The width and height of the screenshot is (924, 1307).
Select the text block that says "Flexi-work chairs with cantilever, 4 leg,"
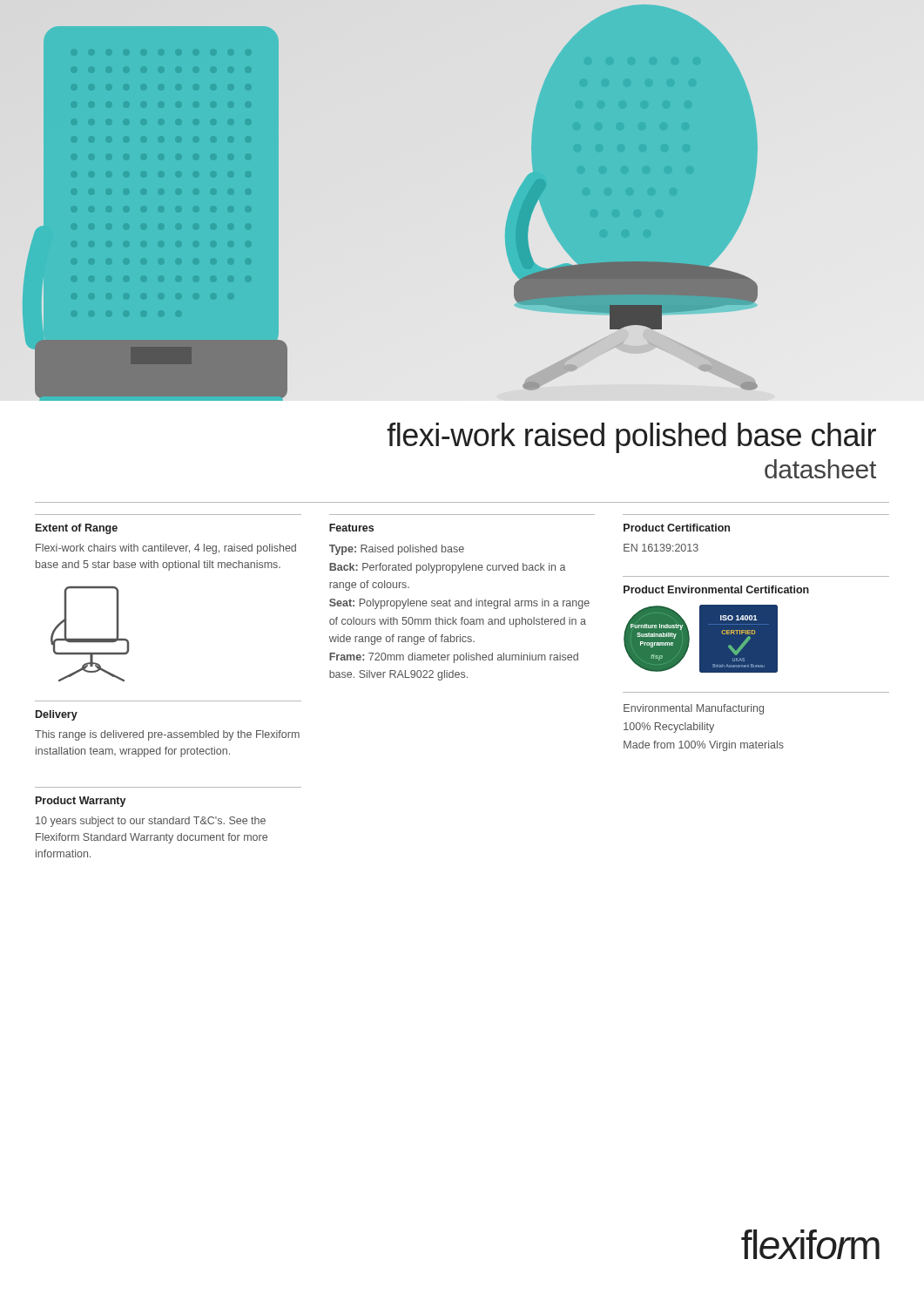coord(166,557)
